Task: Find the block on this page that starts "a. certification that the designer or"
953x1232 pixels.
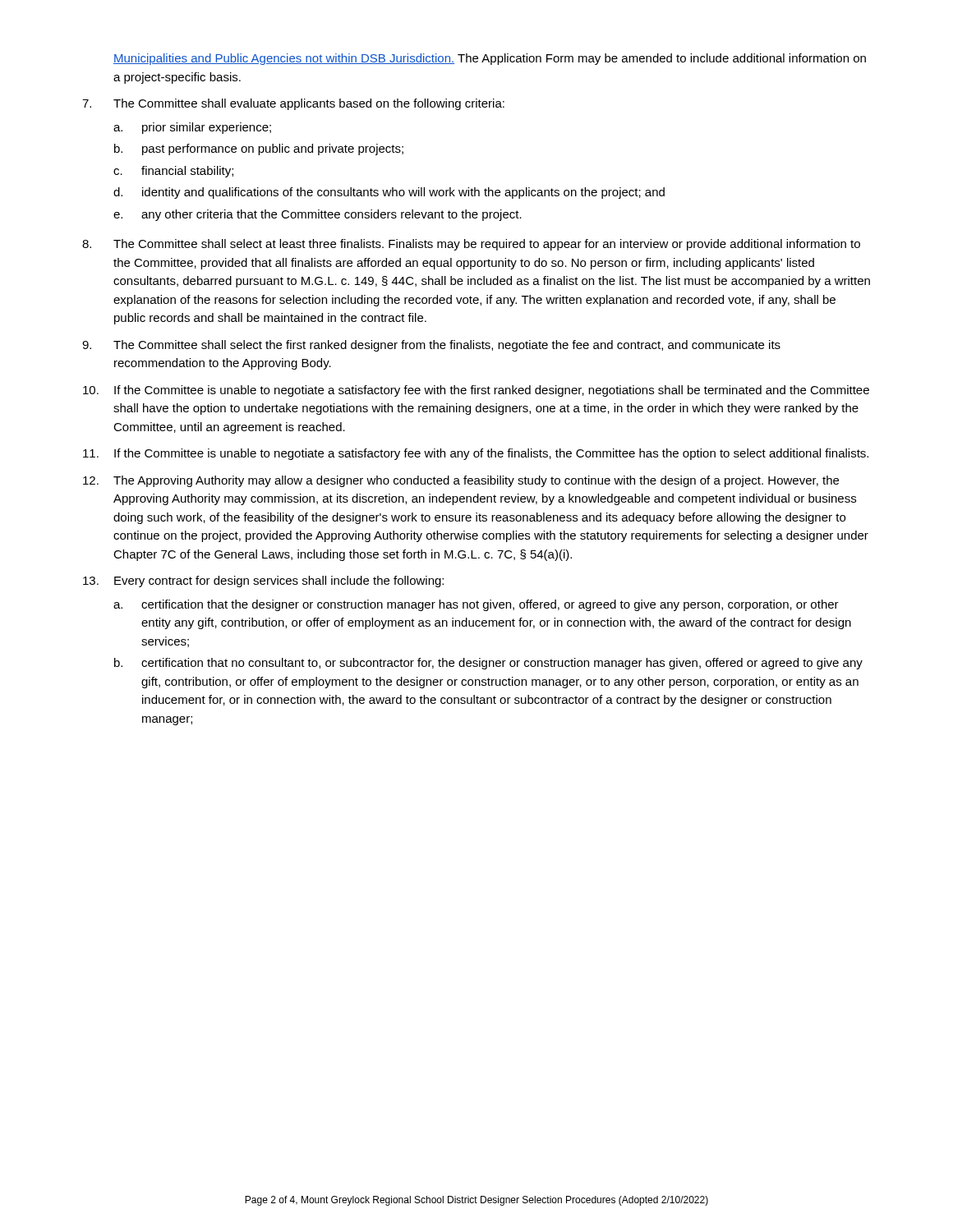Action: [x=492, y=623]
